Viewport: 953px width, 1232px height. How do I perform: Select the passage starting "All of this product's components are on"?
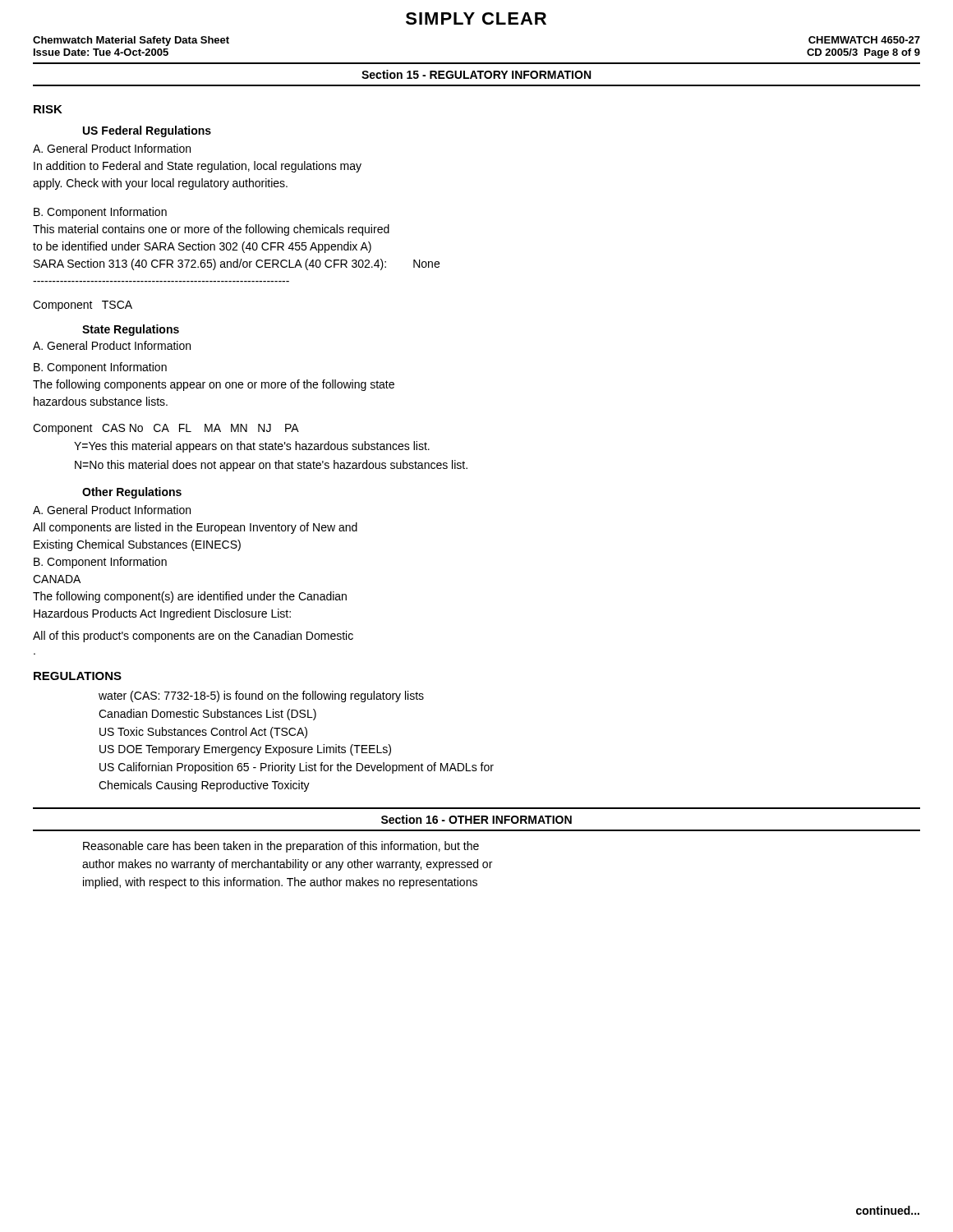pos(193,636)
